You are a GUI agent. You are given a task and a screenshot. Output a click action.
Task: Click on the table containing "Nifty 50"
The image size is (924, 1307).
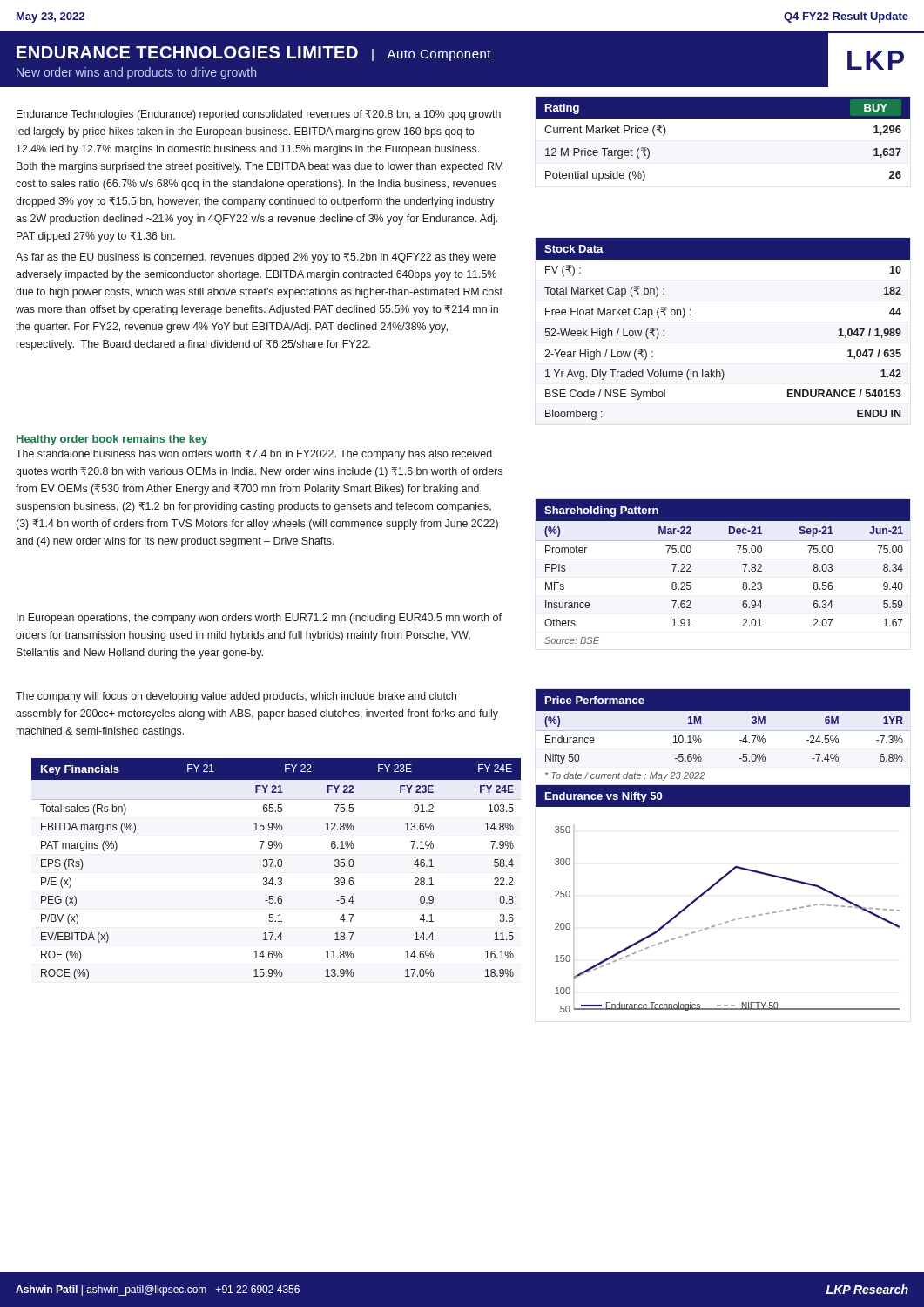[x=723, y=737]
